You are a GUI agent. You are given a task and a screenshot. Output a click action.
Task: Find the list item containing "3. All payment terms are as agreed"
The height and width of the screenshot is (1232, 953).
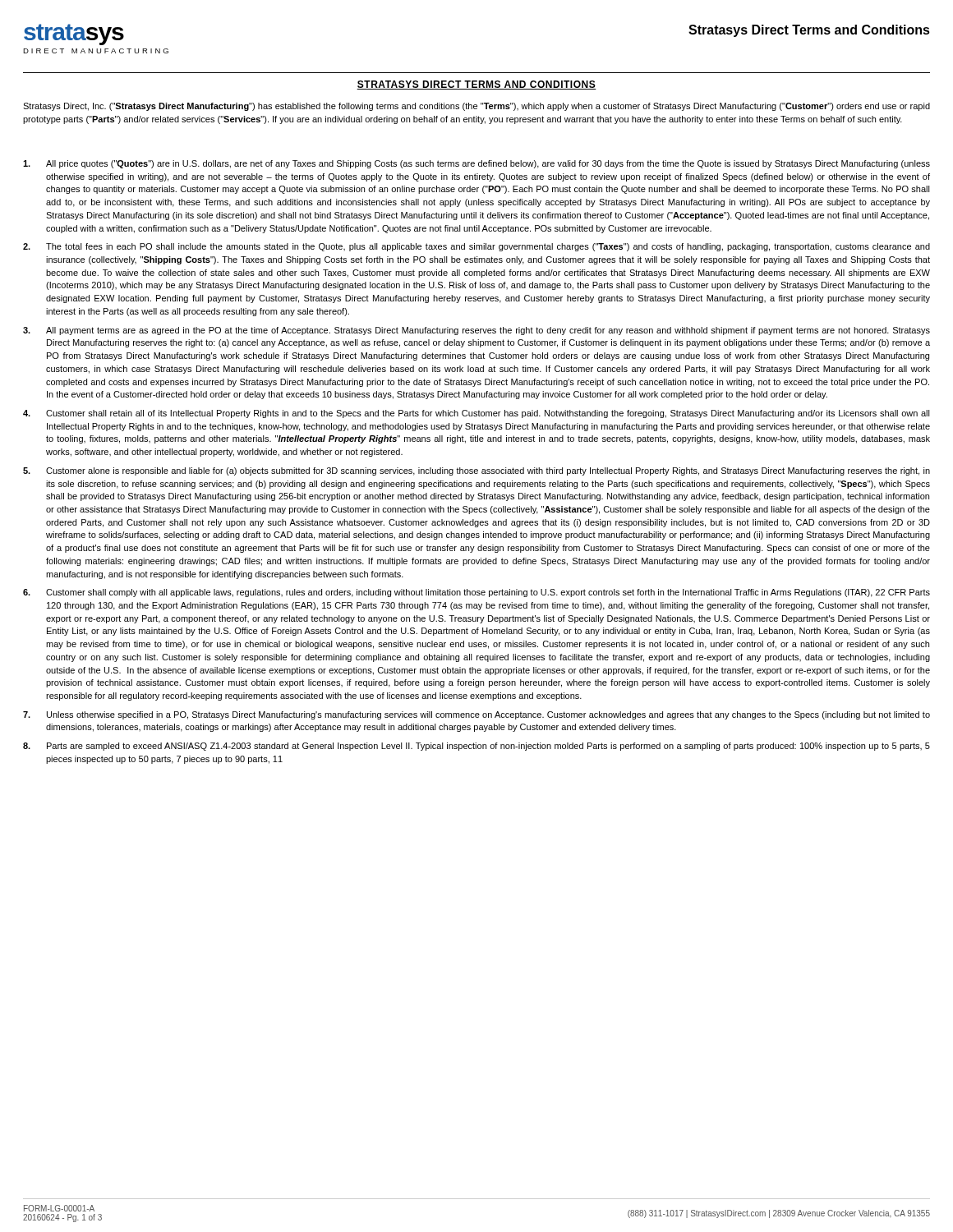click(476, 363)
